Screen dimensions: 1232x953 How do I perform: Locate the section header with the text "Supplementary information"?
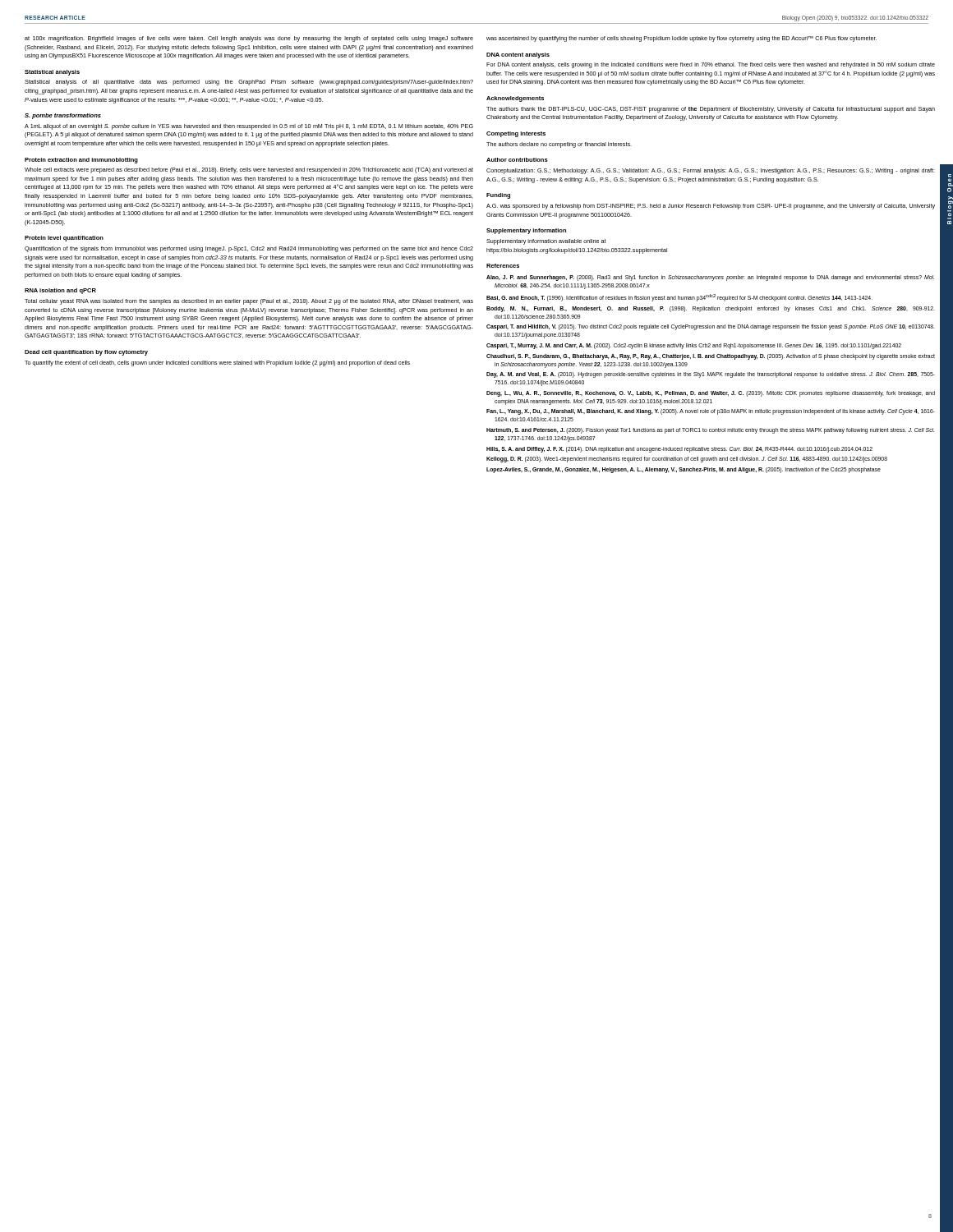coord(526,231)
